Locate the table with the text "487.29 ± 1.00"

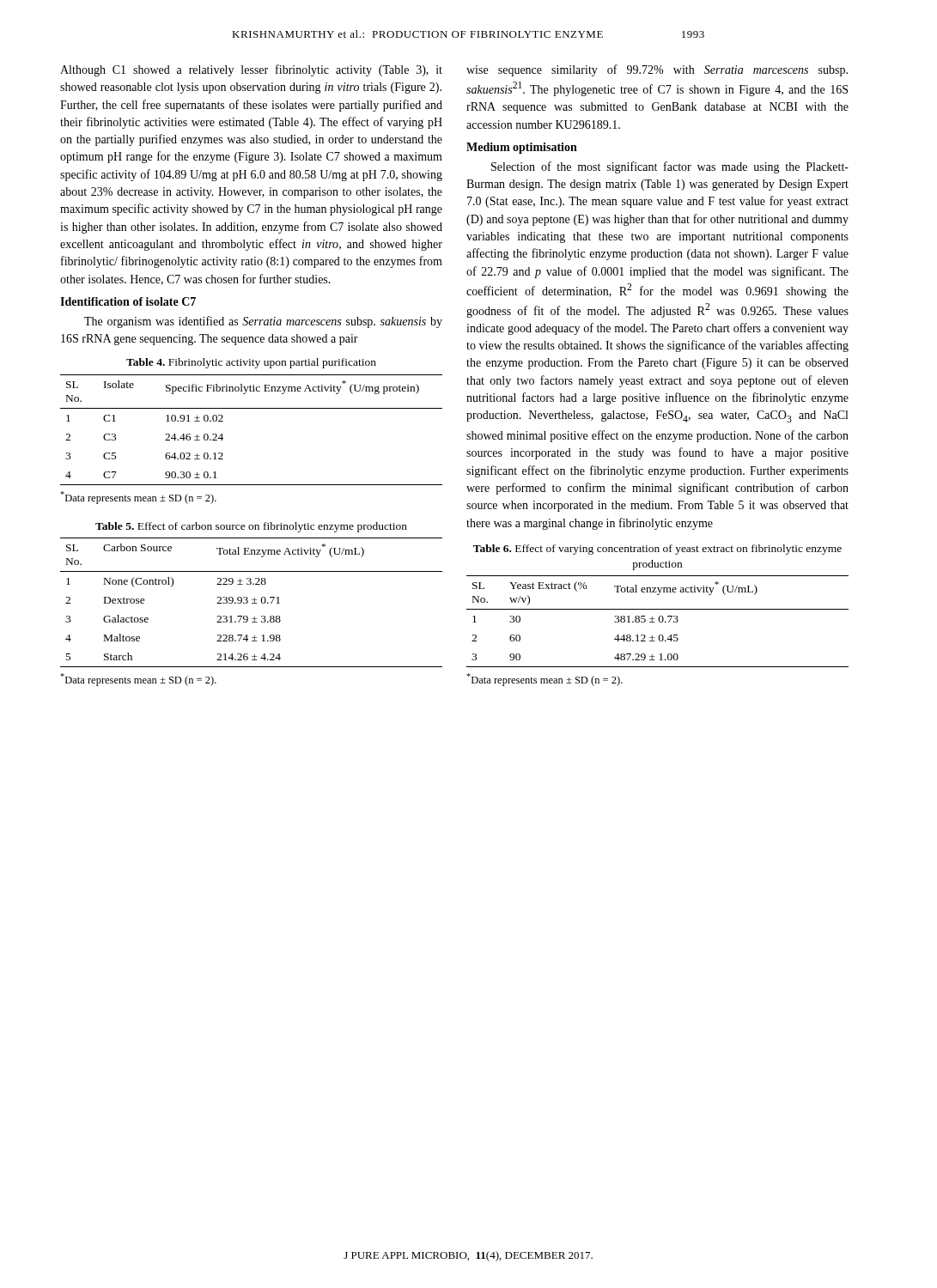tap(657, 621)
